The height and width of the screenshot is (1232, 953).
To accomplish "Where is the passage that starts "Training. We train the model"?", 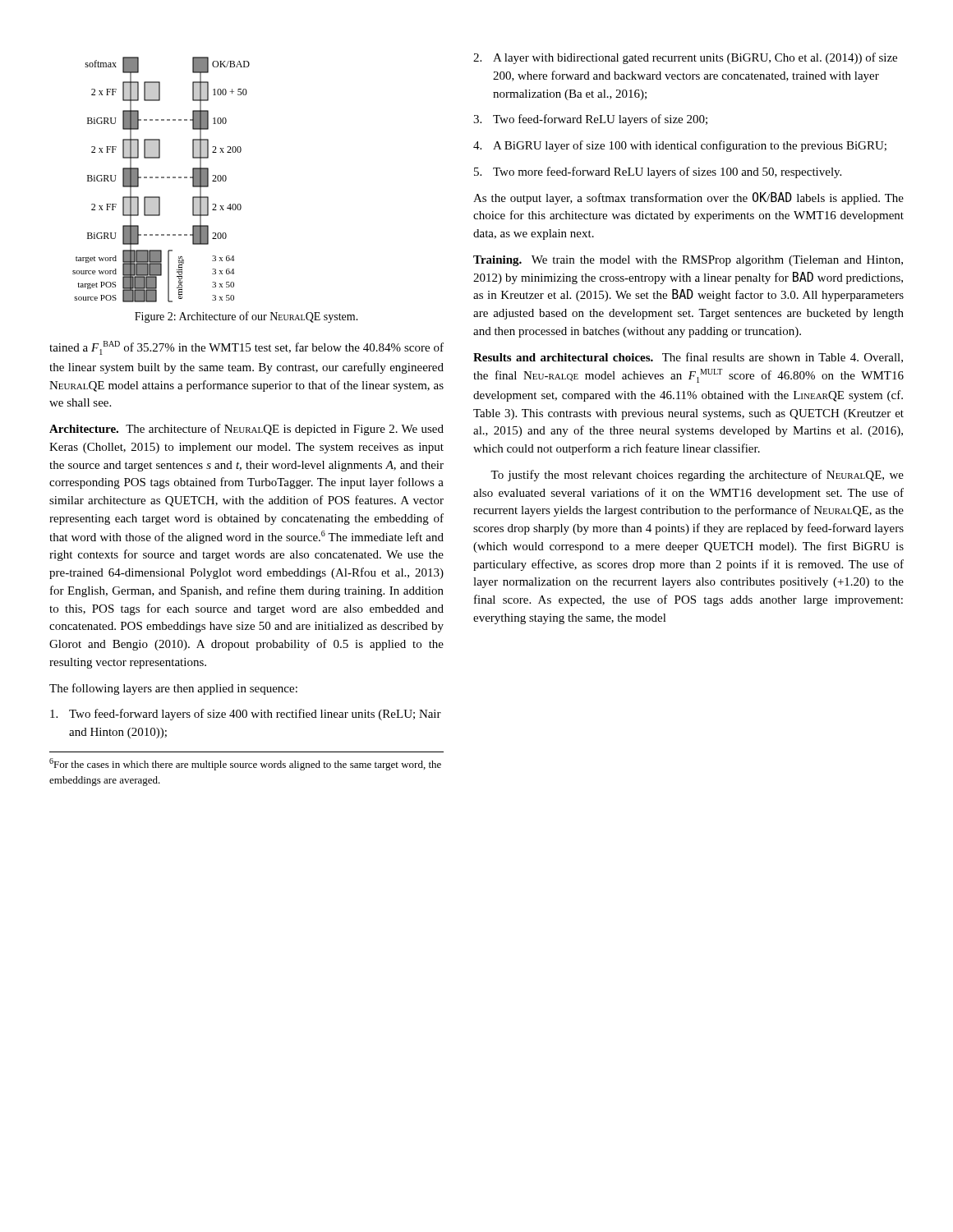I will (688, 296).
